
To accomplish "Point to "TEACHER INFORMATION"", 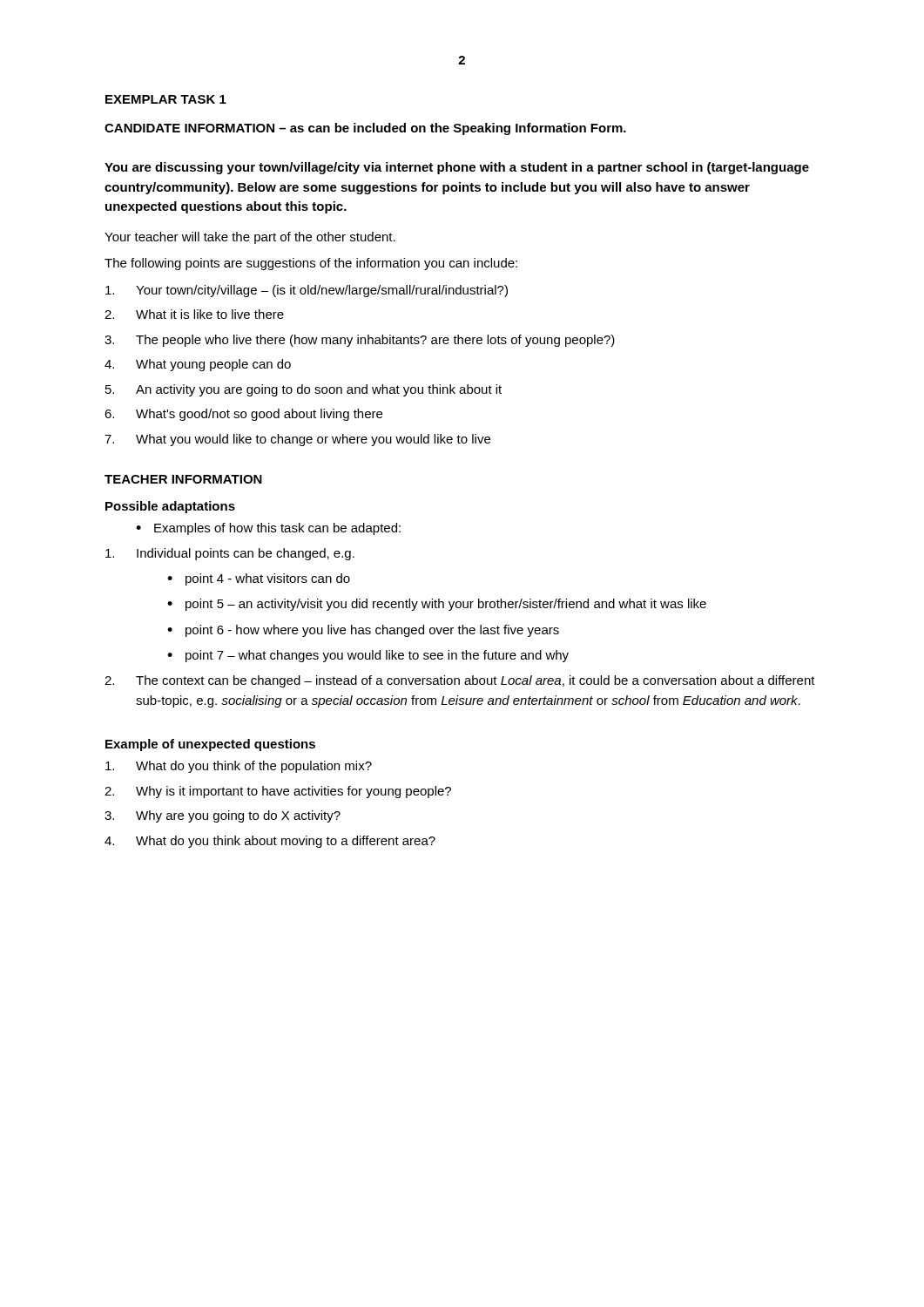I will point(184,479).
